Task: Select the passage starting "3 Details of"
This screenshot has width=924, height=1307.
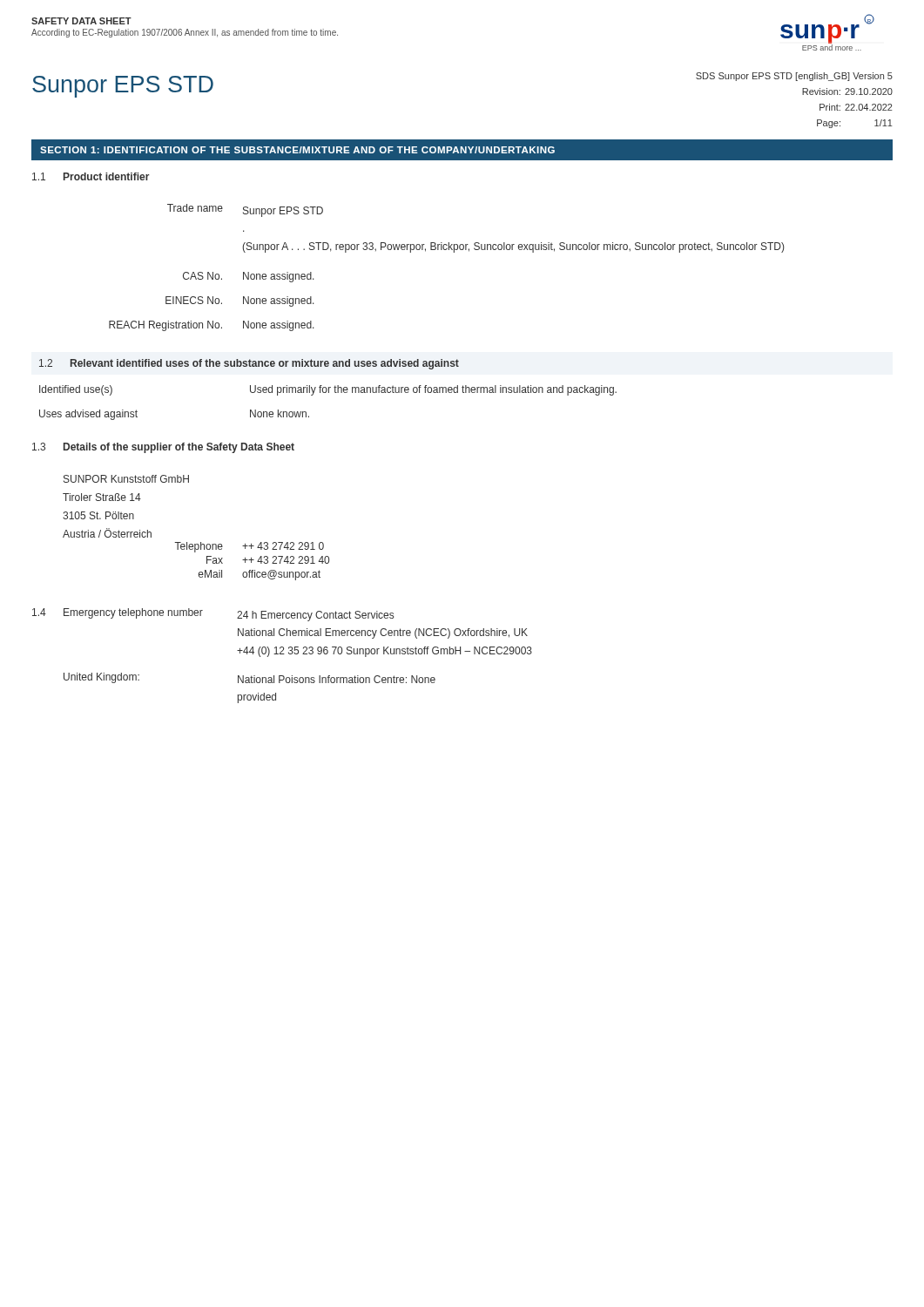Action: click(163, 447)
